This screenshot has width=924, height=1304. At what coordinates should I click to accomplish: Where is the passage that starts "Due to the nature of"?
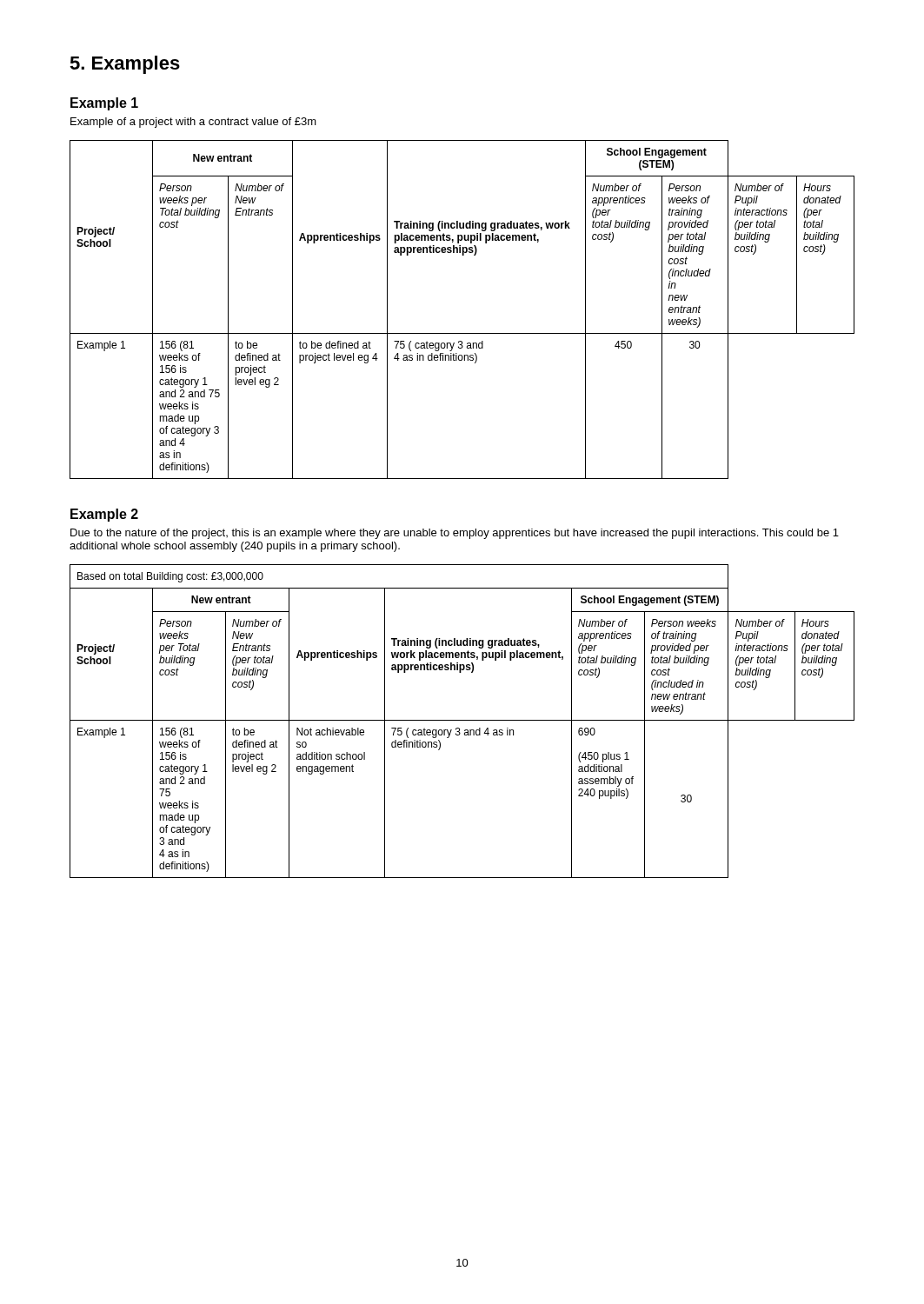tap(462, 539)
